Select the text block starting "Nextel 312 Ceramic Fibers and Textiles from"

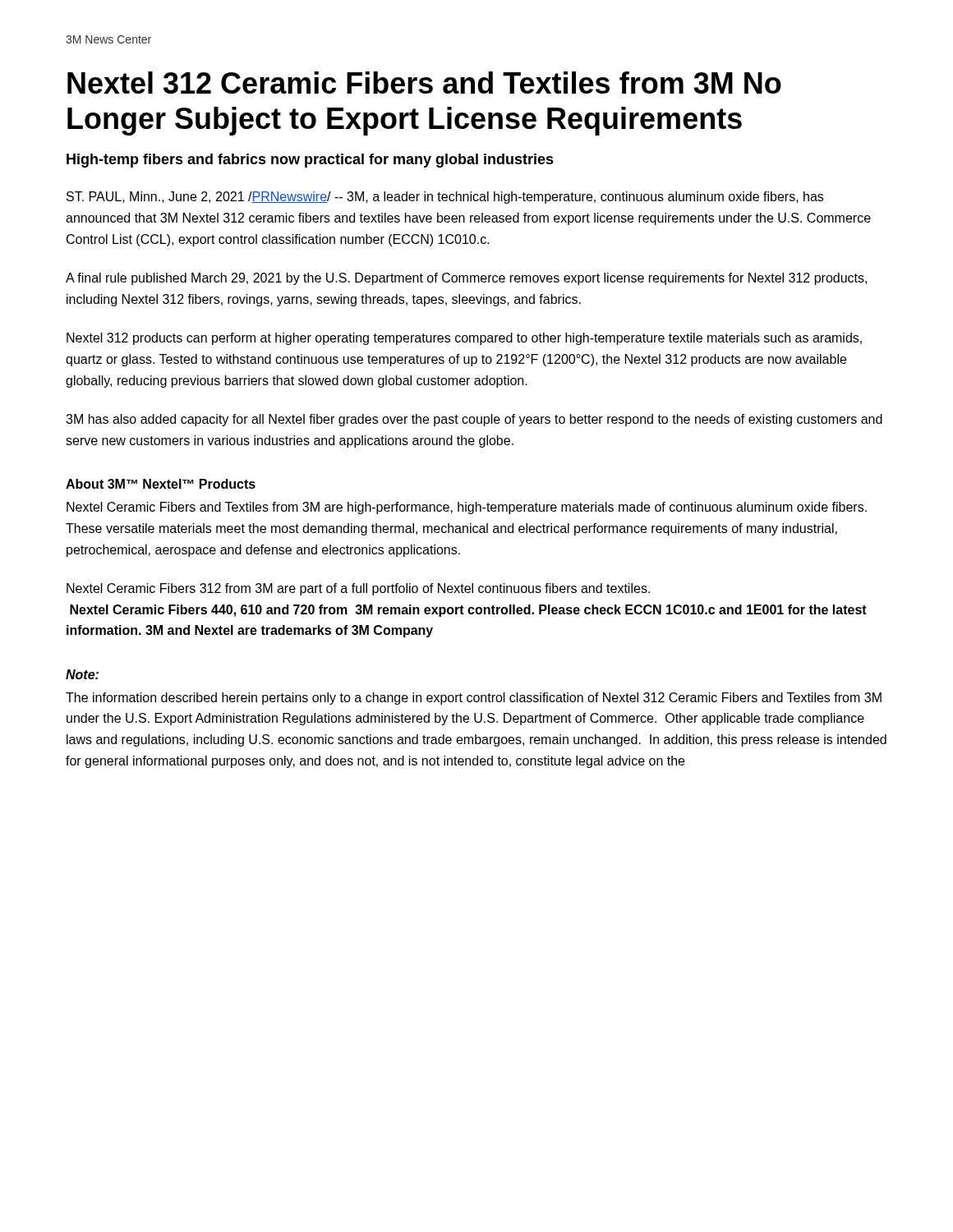pyautogui.click(x=424, y=101)
